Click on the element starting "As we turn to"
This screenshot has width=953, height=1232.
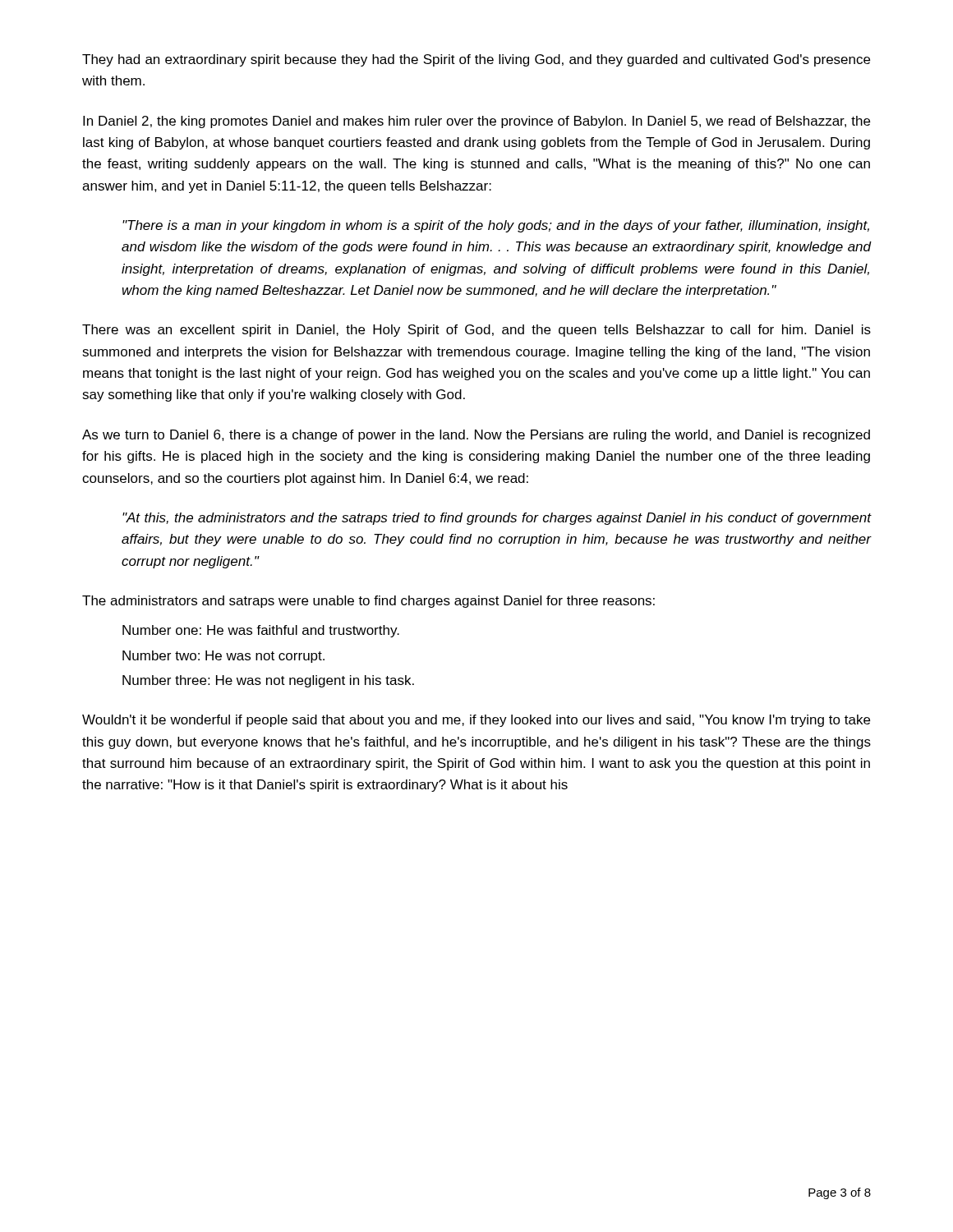(476, 456)
